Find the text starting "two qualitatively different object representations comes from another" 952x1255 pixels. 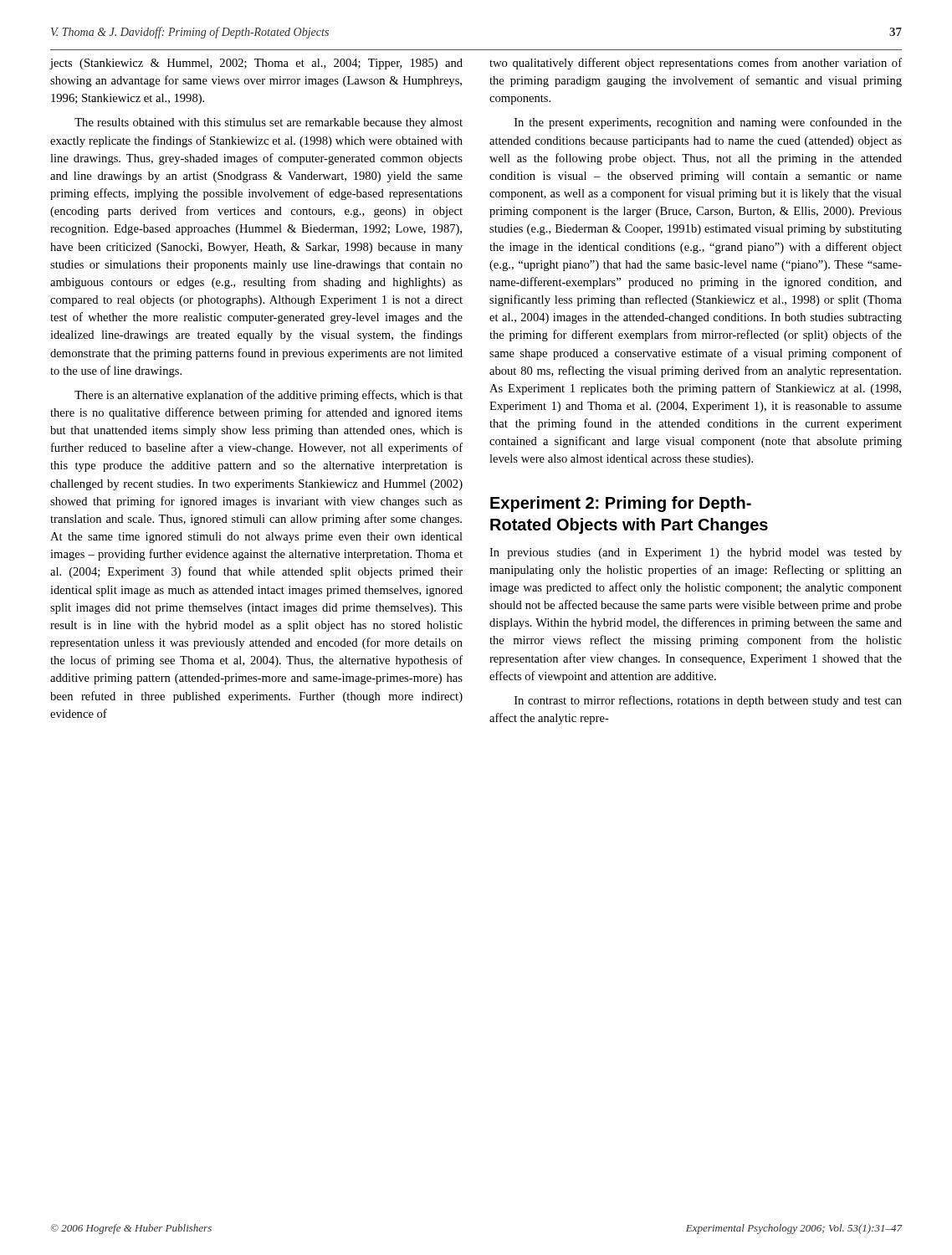tap(696, 261)
